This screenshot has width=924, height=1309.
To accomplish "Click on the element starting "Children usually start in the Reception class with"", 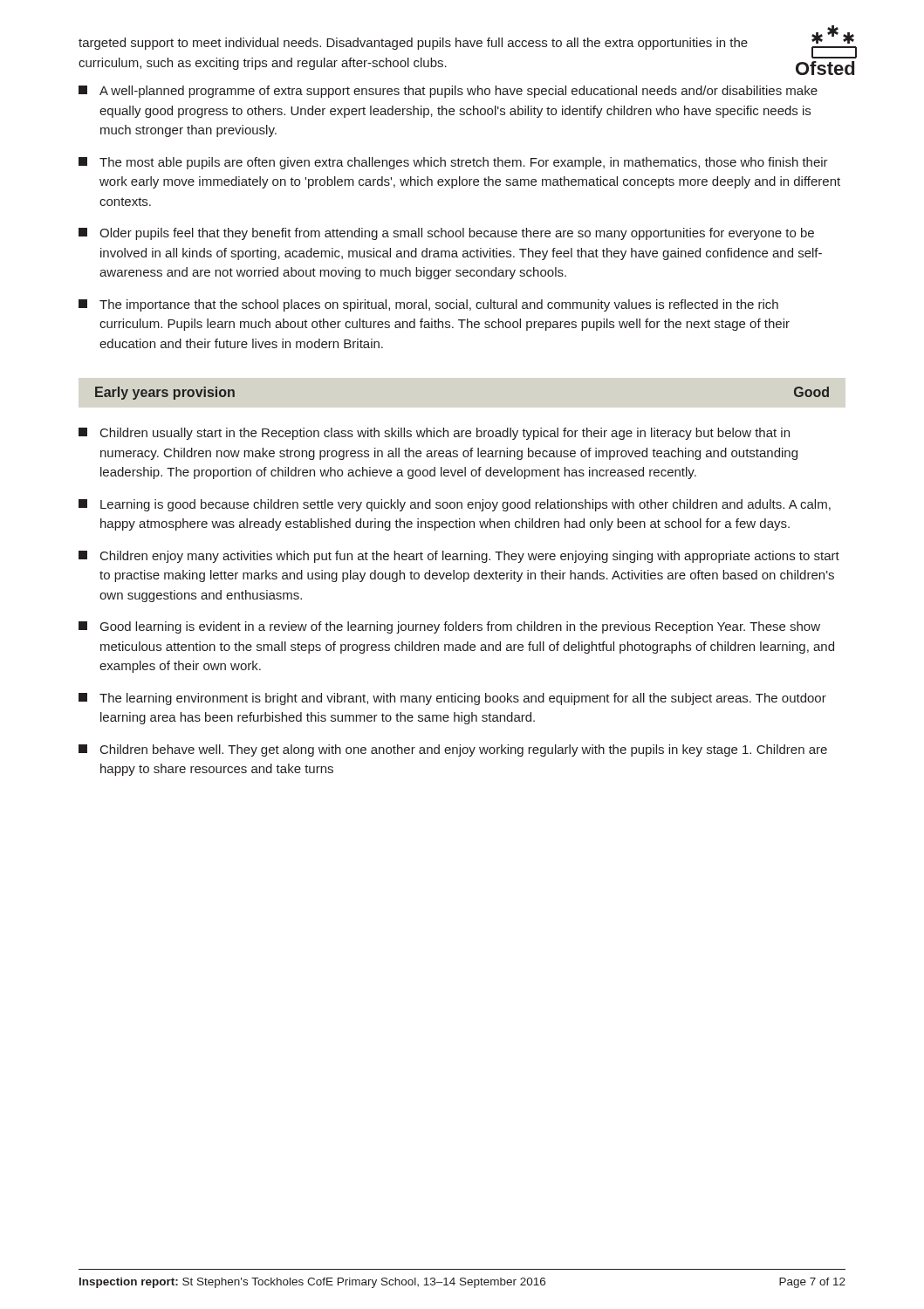I will click(x=462, y=453).
